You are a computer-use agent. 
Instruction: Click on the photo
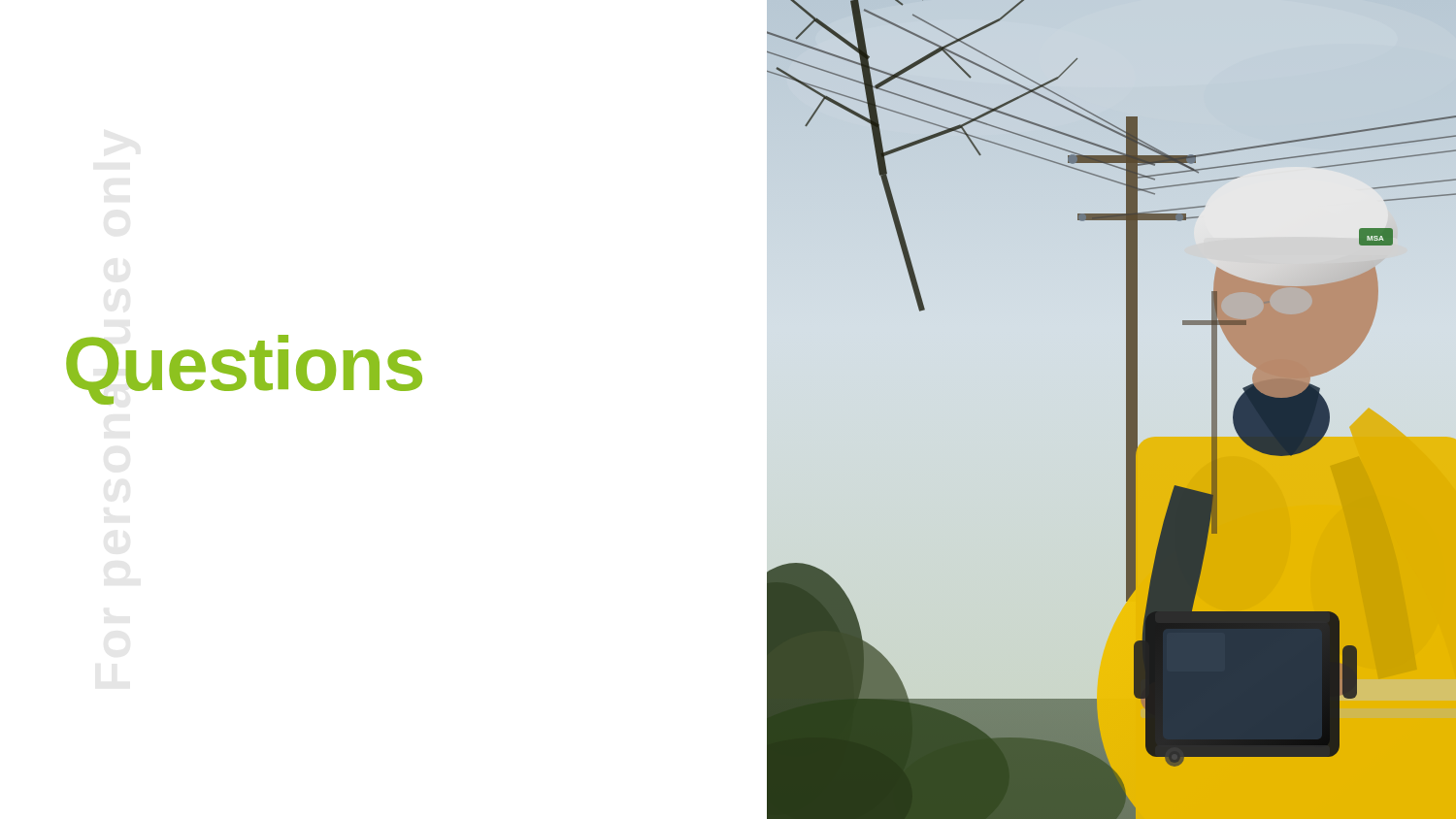point(1111,410)
